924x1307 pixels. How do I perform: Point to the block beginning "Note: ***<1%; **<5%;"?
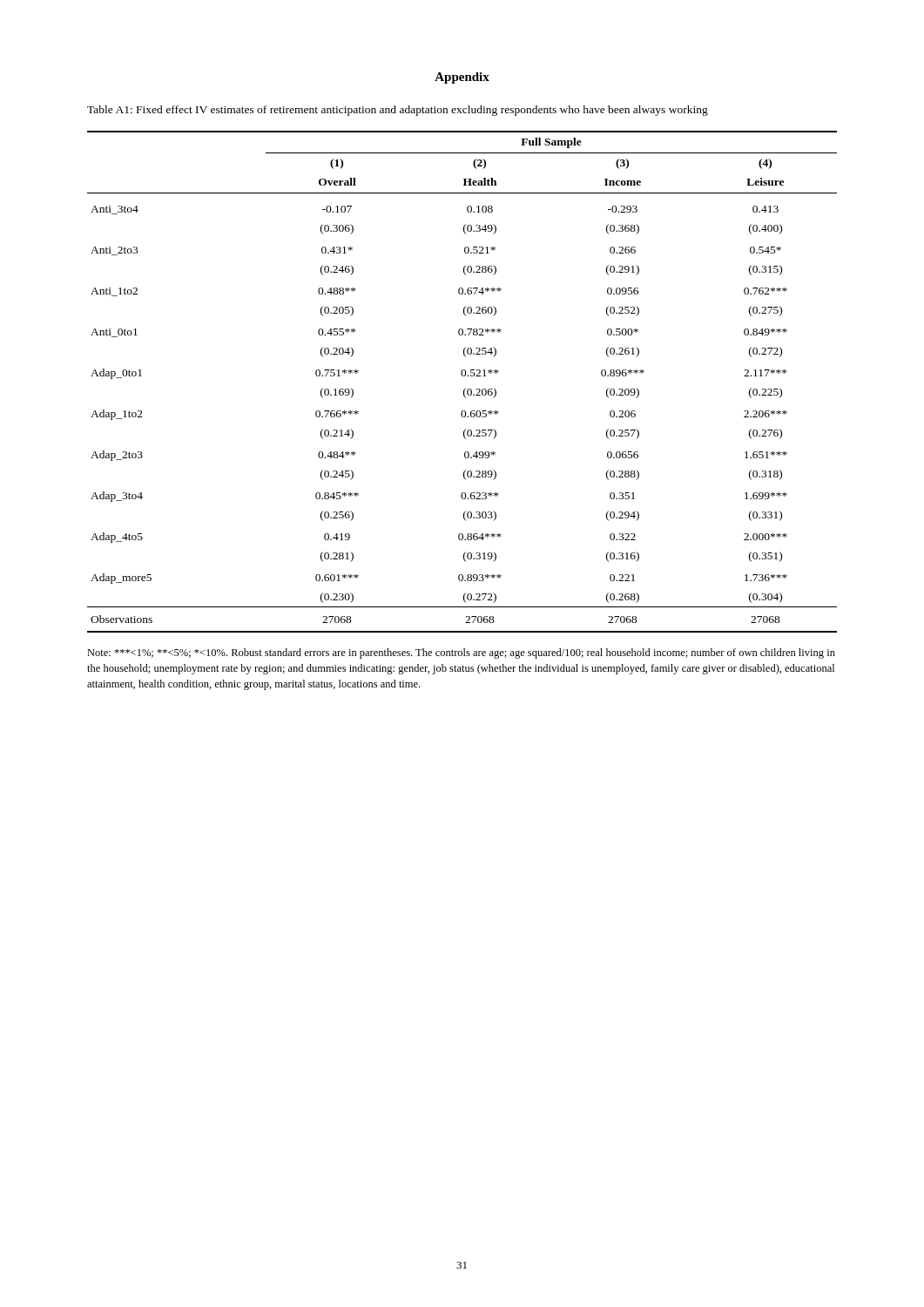[x=461, y=668]
